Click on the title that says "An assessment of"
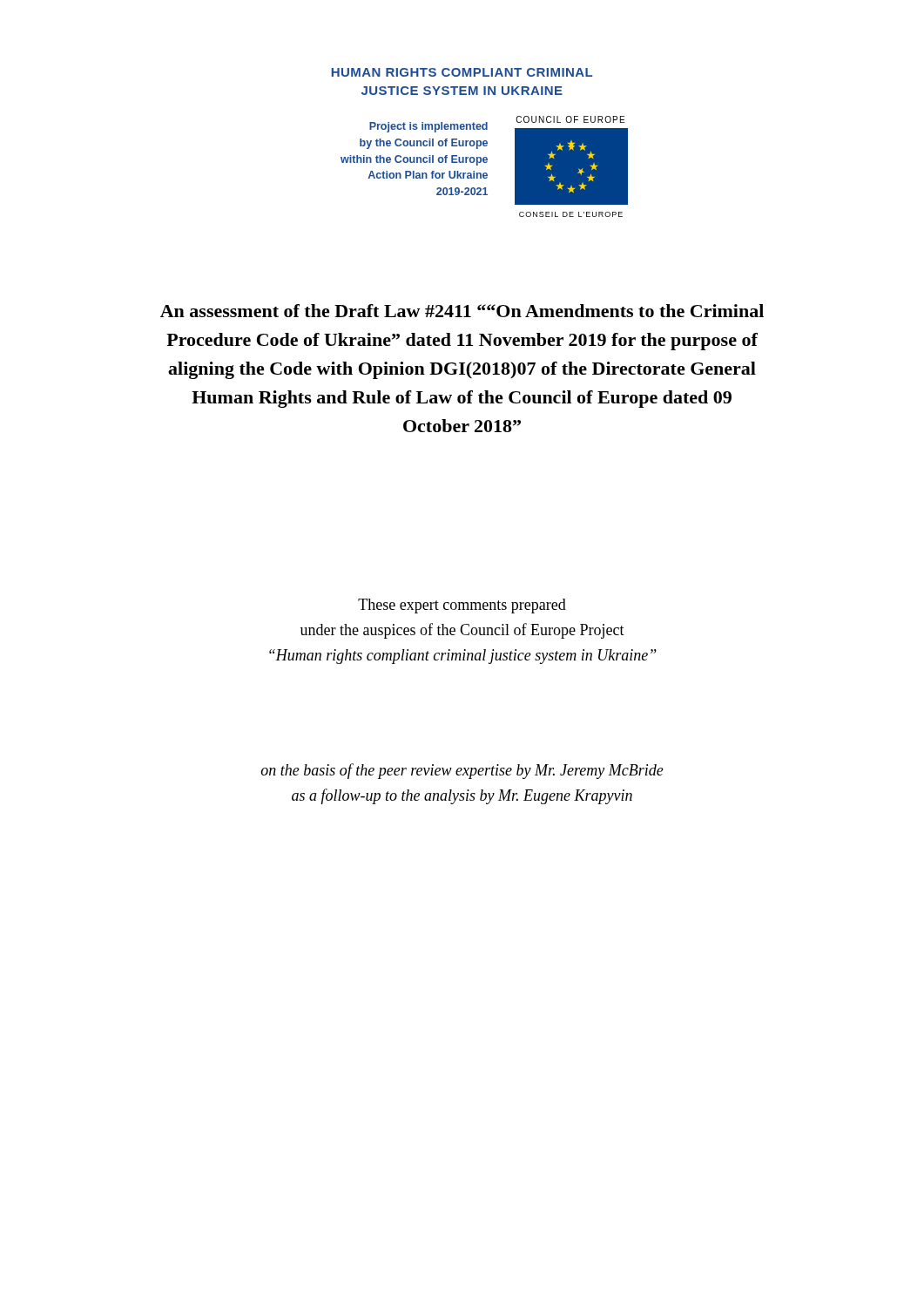The width and height of the screenshot is (924, 1307). [462, 368]
